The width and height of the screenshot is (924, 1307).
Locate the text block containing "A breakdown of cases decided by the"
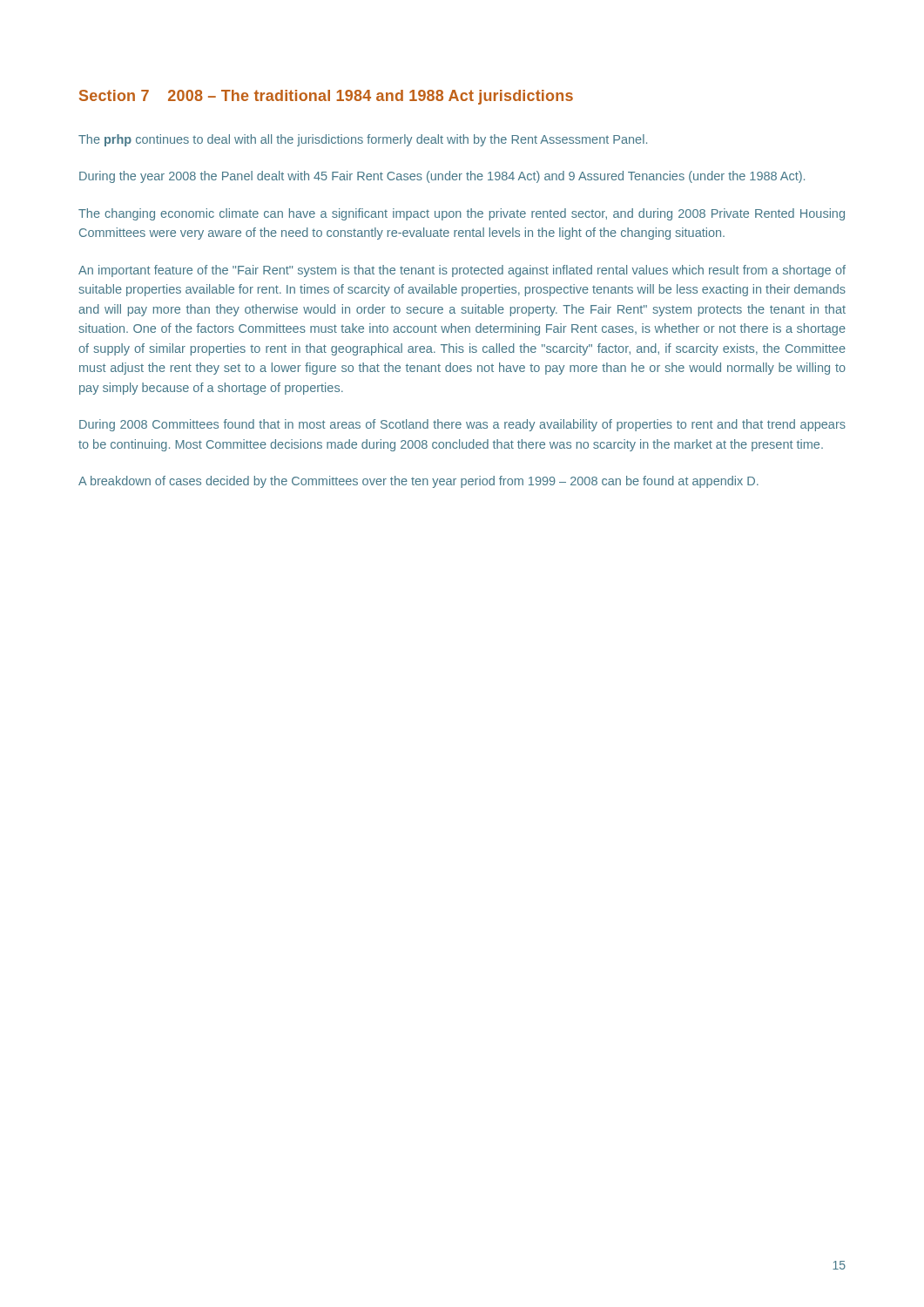point(419,481)
